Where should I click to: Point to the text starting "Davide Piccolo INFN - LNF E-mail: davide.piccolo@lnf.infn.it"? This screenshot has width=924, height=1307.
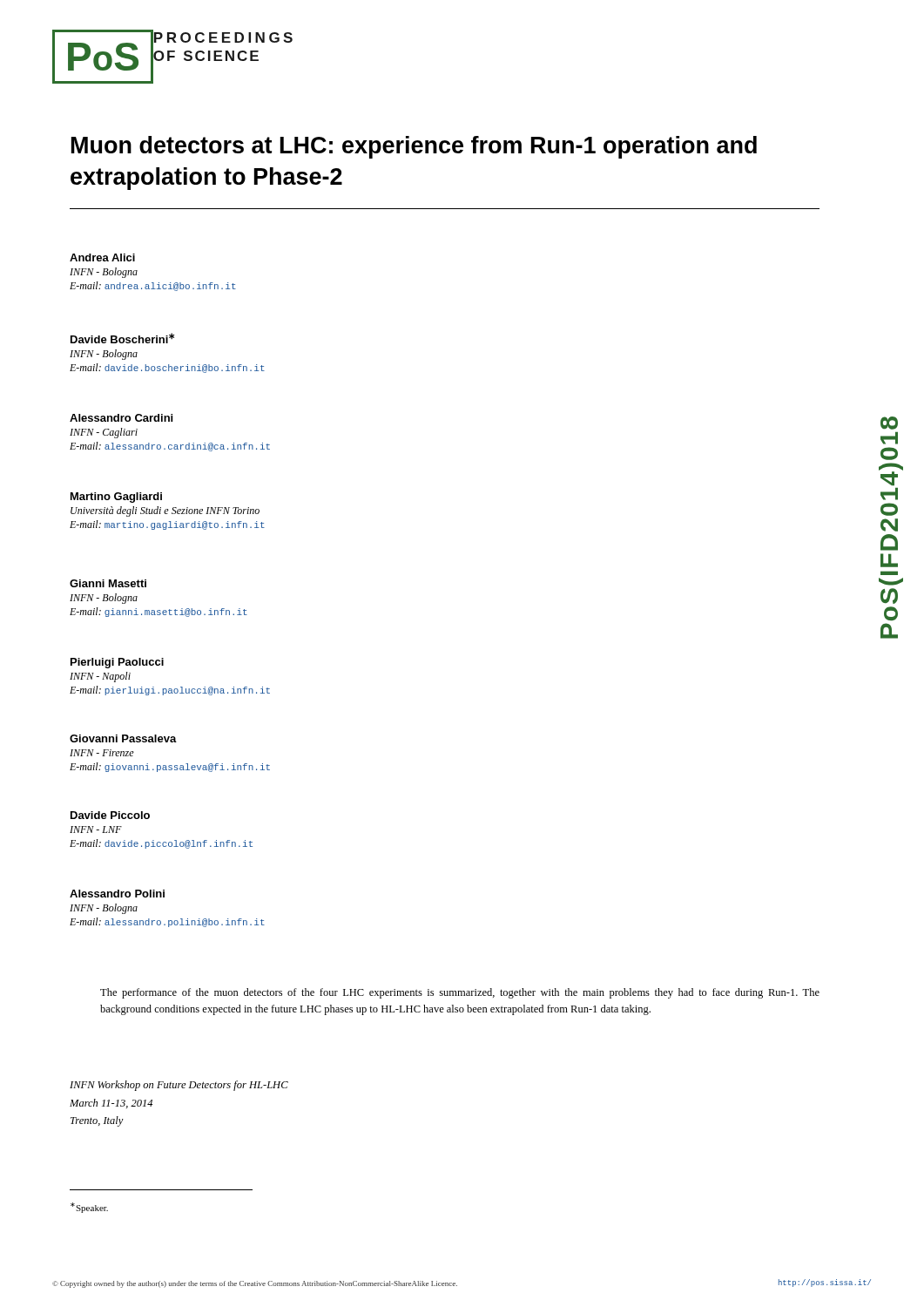[x=110, y=815]
